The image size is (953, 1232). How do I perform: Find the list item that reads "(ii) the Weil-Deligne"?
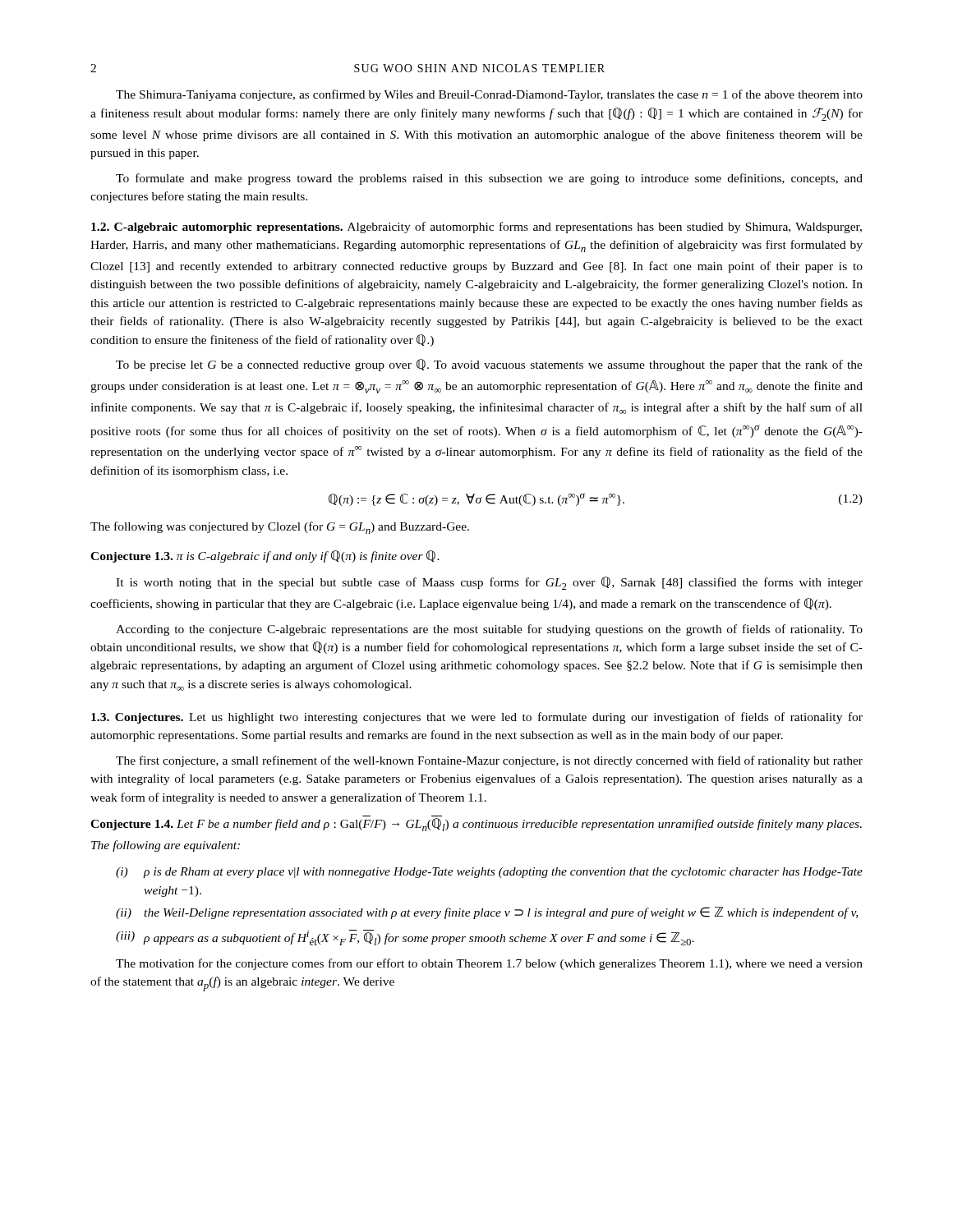pos(476,913)
